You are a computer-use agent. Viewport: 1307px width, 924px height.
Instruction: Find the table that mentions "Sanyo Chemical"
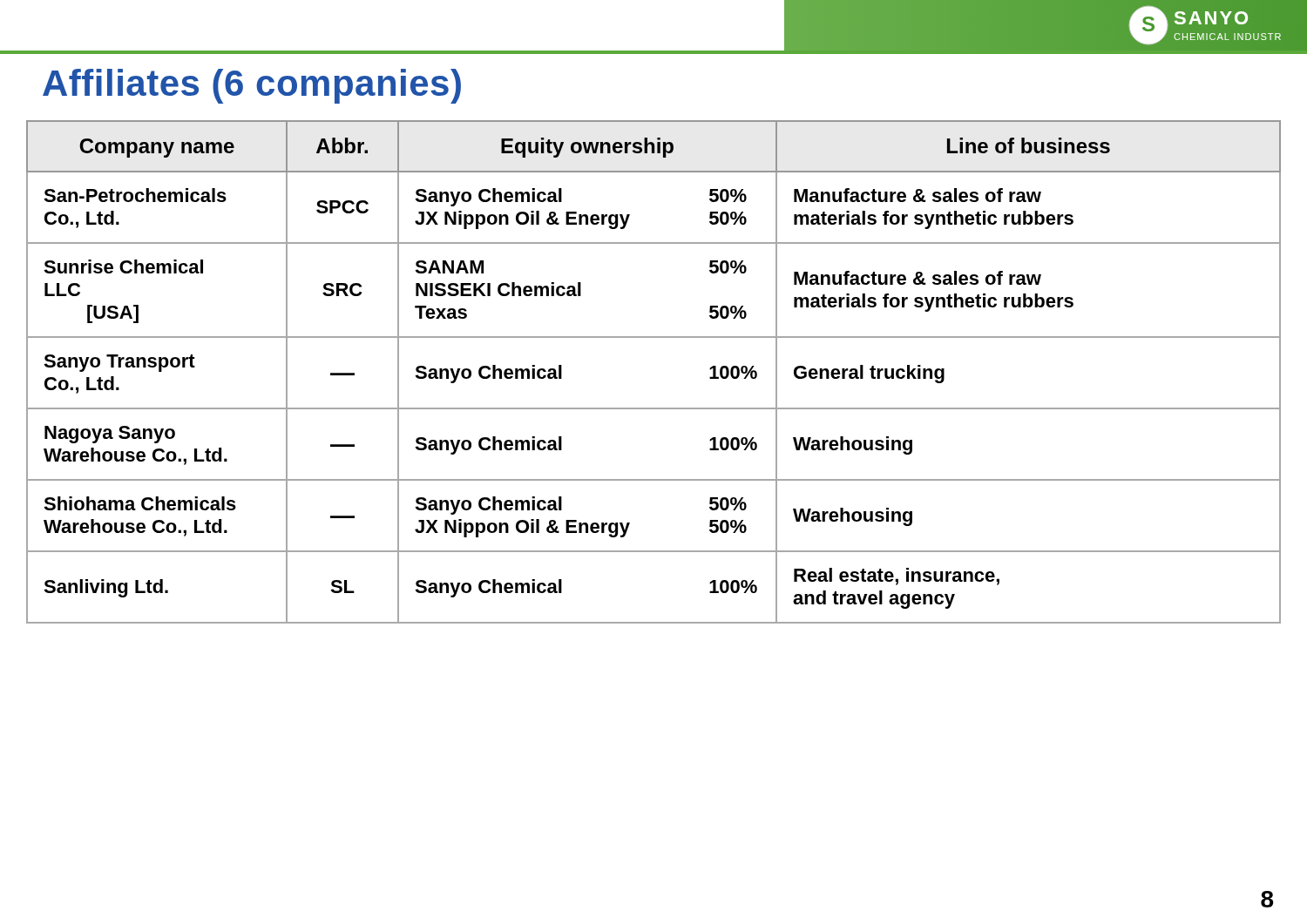[654, 492]
